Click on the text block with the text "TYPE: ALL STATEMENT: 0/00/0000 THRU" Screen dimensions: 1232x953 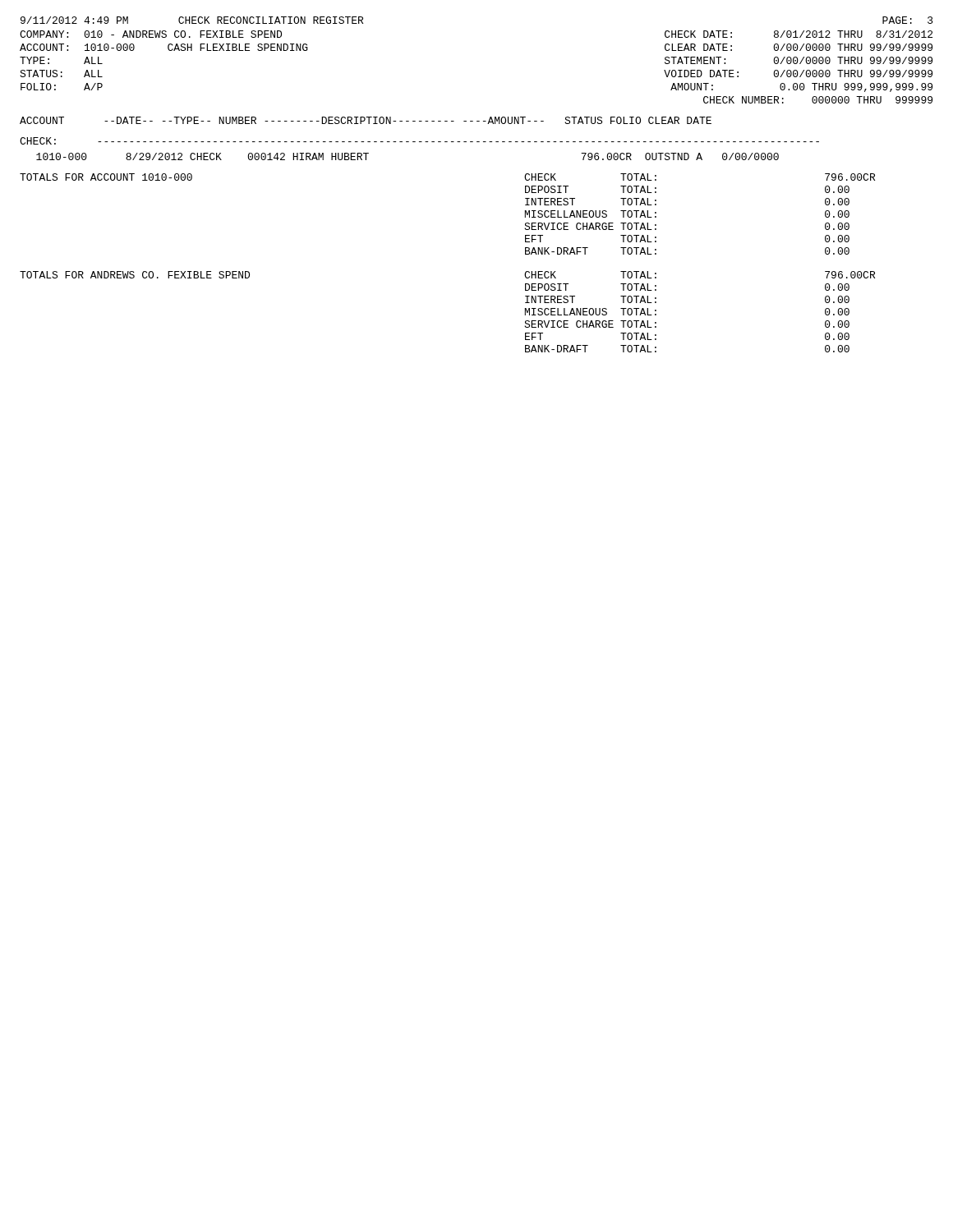(37, 60)
